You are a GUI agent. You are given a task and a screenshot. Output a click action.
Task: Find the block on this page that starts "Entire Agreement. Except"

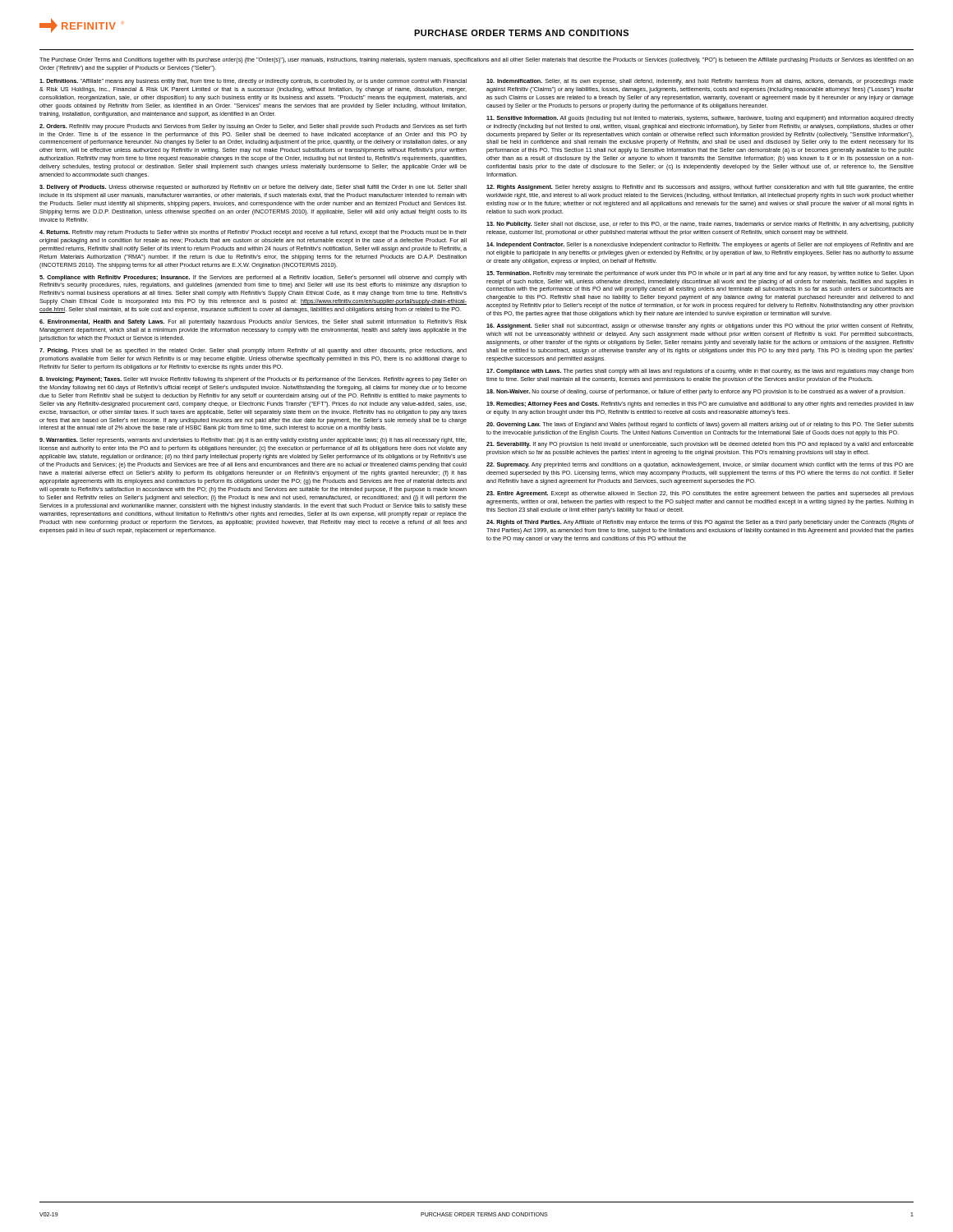pos(700,502)
